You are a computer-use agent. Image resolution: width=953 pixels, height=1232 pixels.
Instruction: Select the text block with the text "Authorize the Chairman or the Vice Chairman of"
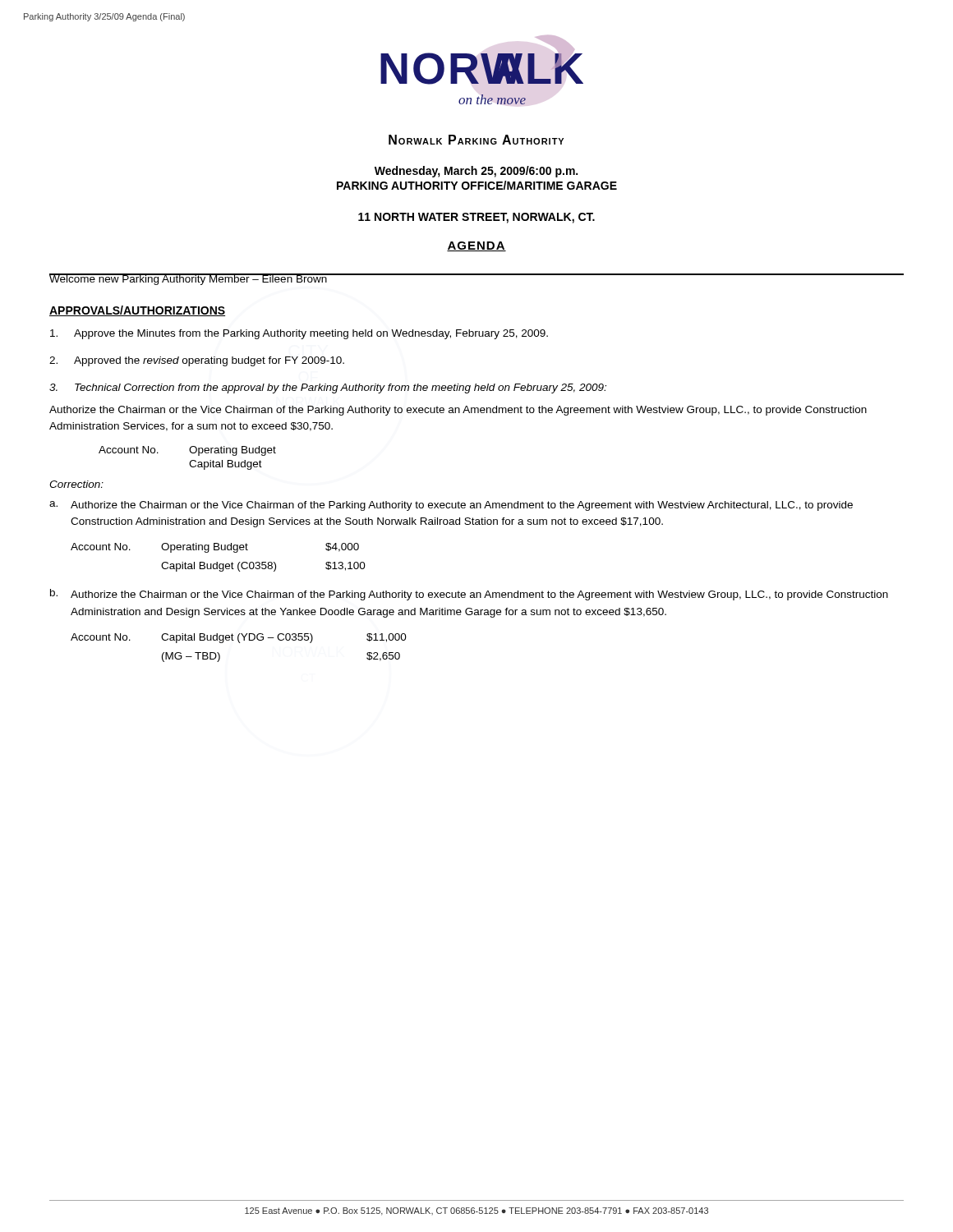pos(458,418)
